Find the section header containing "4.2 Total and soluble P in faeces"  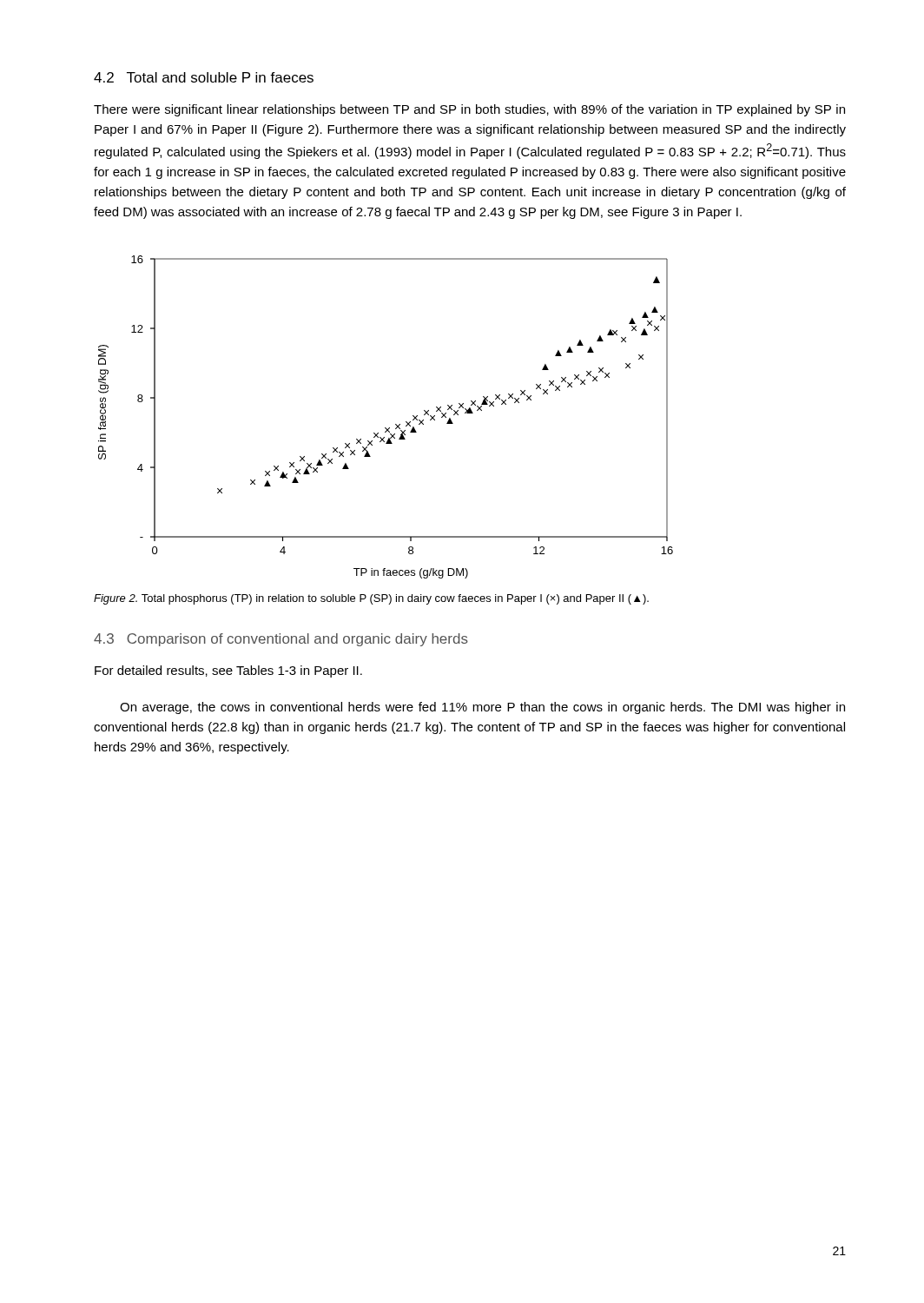click(204, 78)
